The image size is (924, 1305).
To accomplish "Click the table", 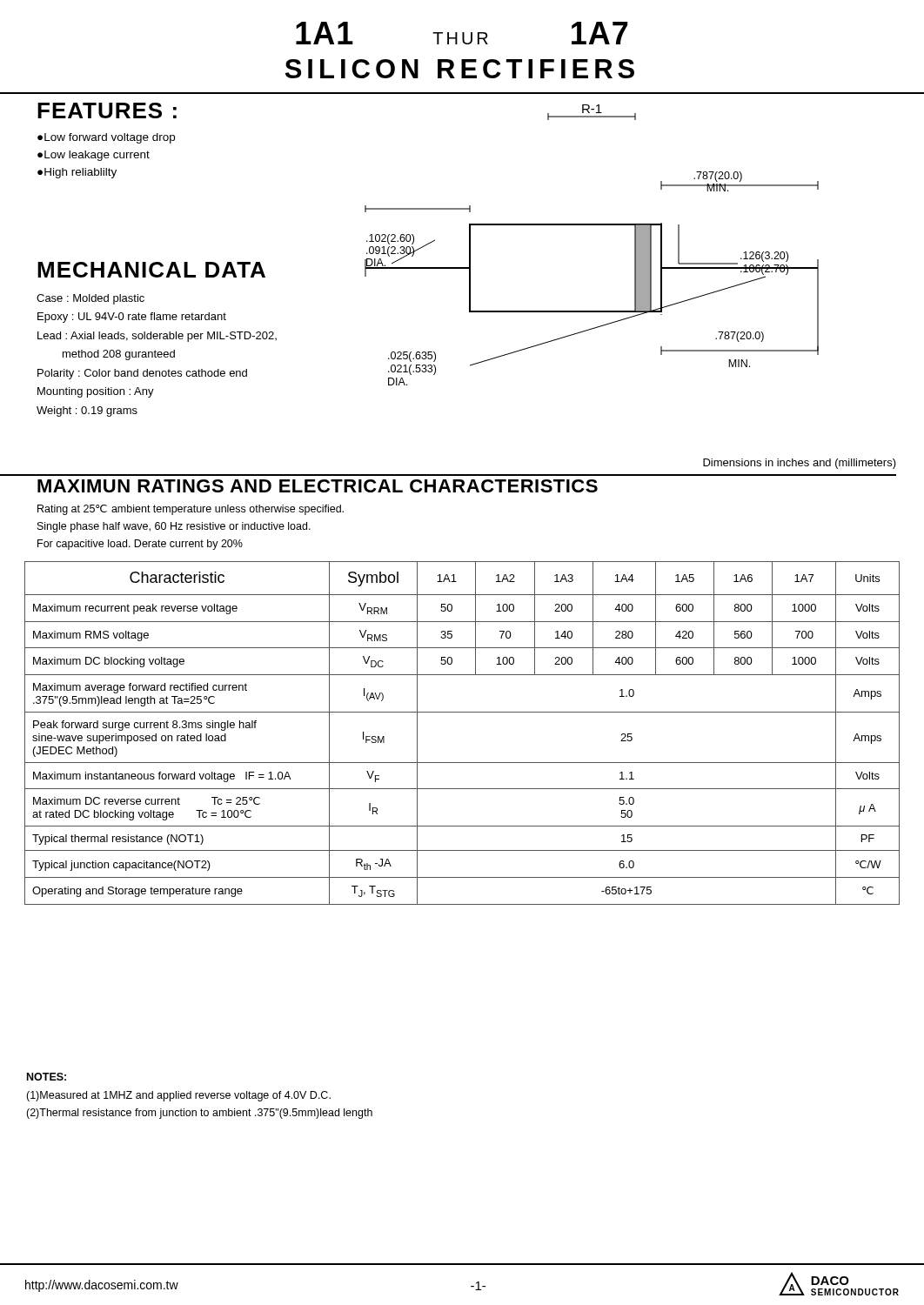I will (x=462, y=733).
